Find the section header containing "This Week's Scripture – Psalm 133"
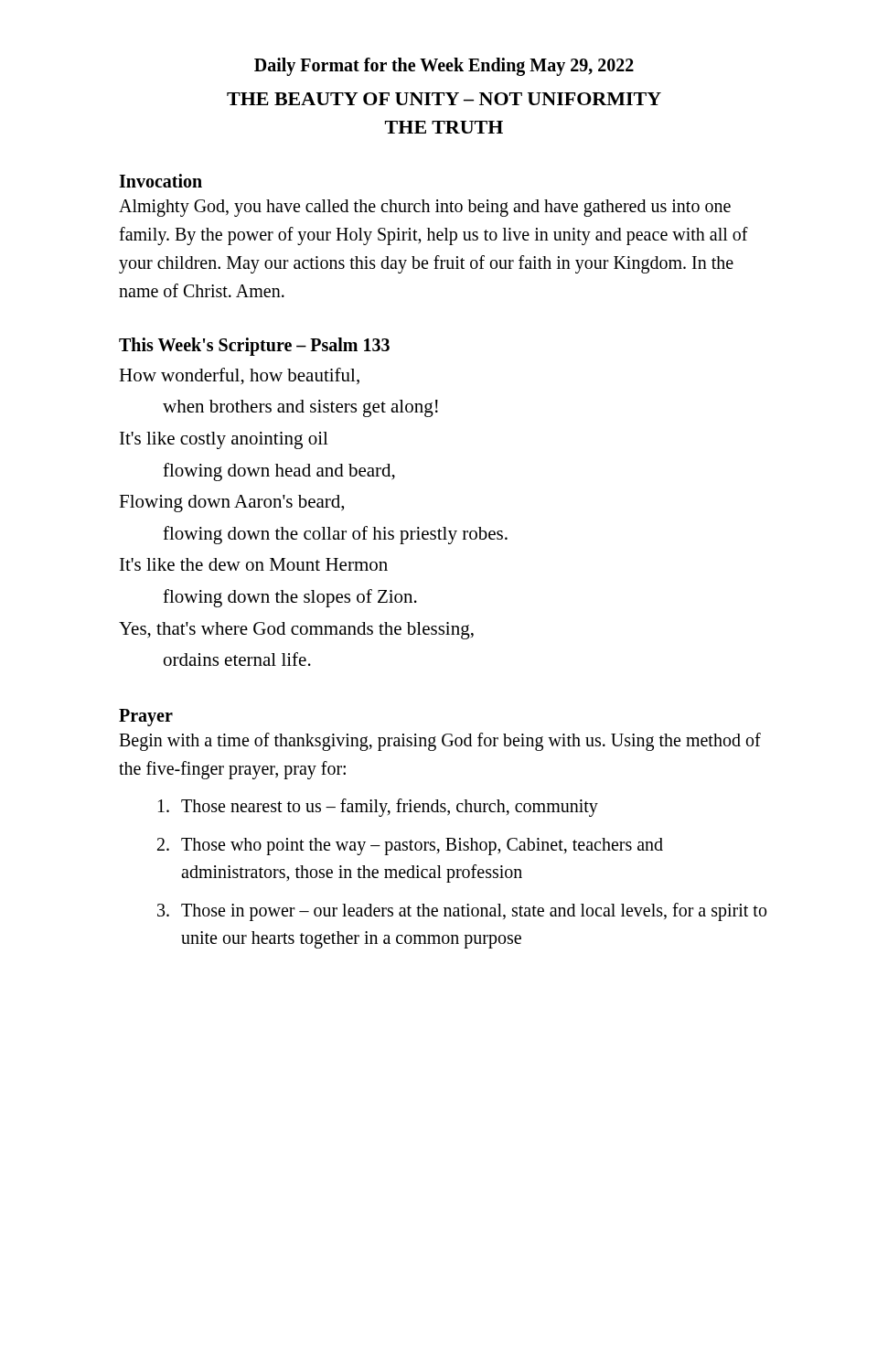 tap(255, 344)
